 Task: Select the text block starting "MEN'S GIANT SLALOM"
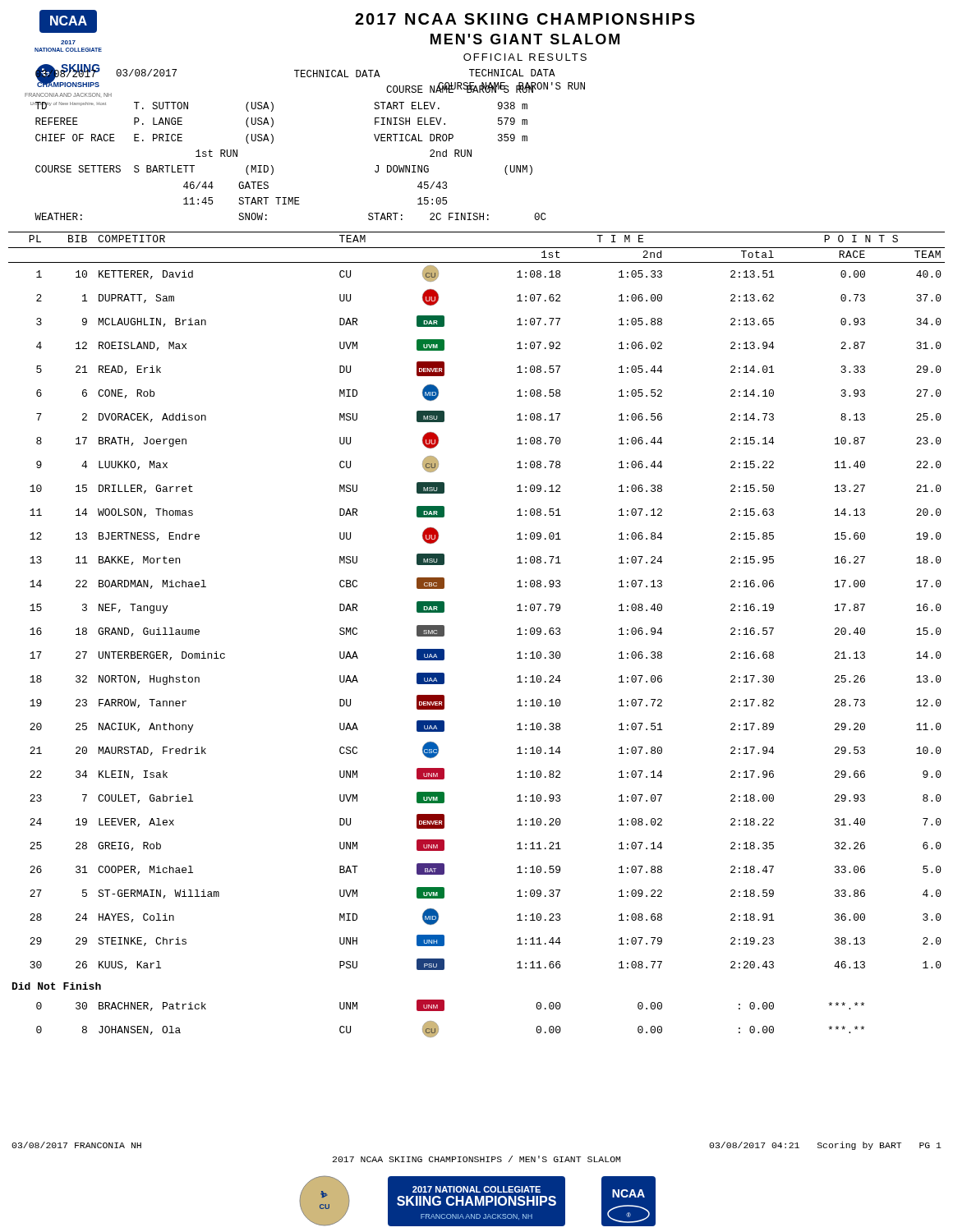tap(526, 39)
